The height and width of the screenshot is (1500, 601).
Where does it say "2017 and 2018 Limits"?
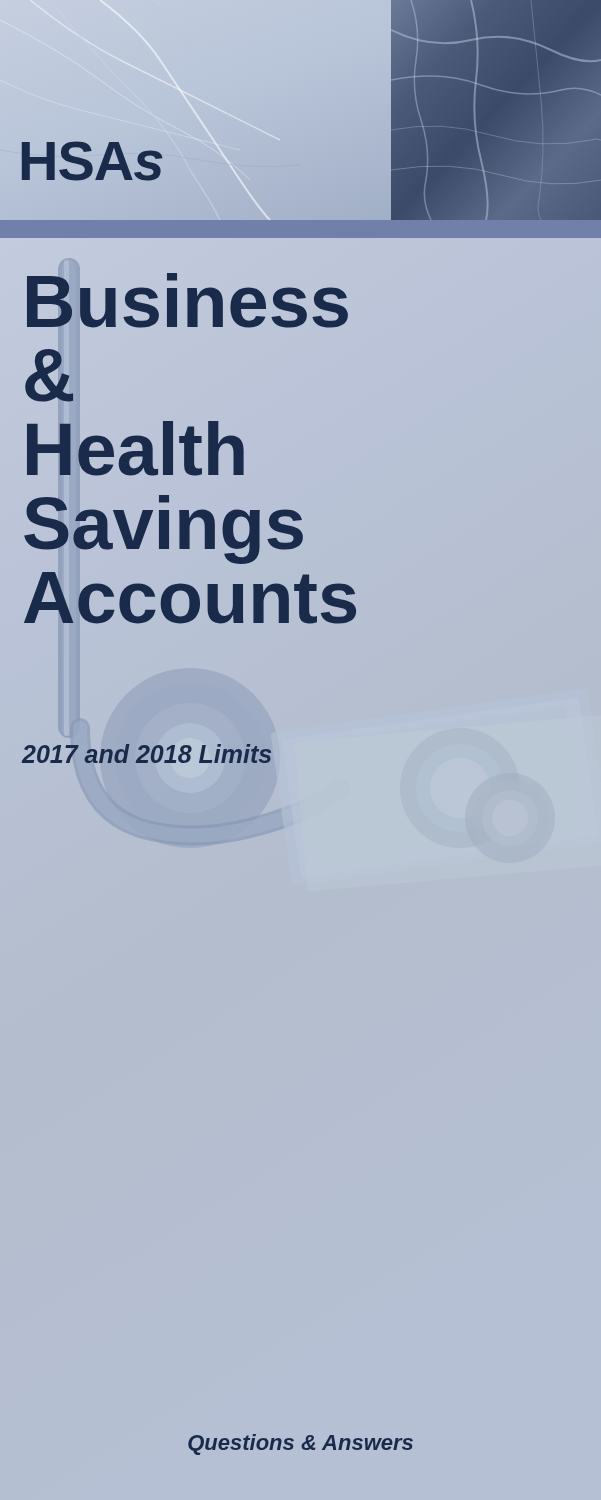[x=147, y=754]
